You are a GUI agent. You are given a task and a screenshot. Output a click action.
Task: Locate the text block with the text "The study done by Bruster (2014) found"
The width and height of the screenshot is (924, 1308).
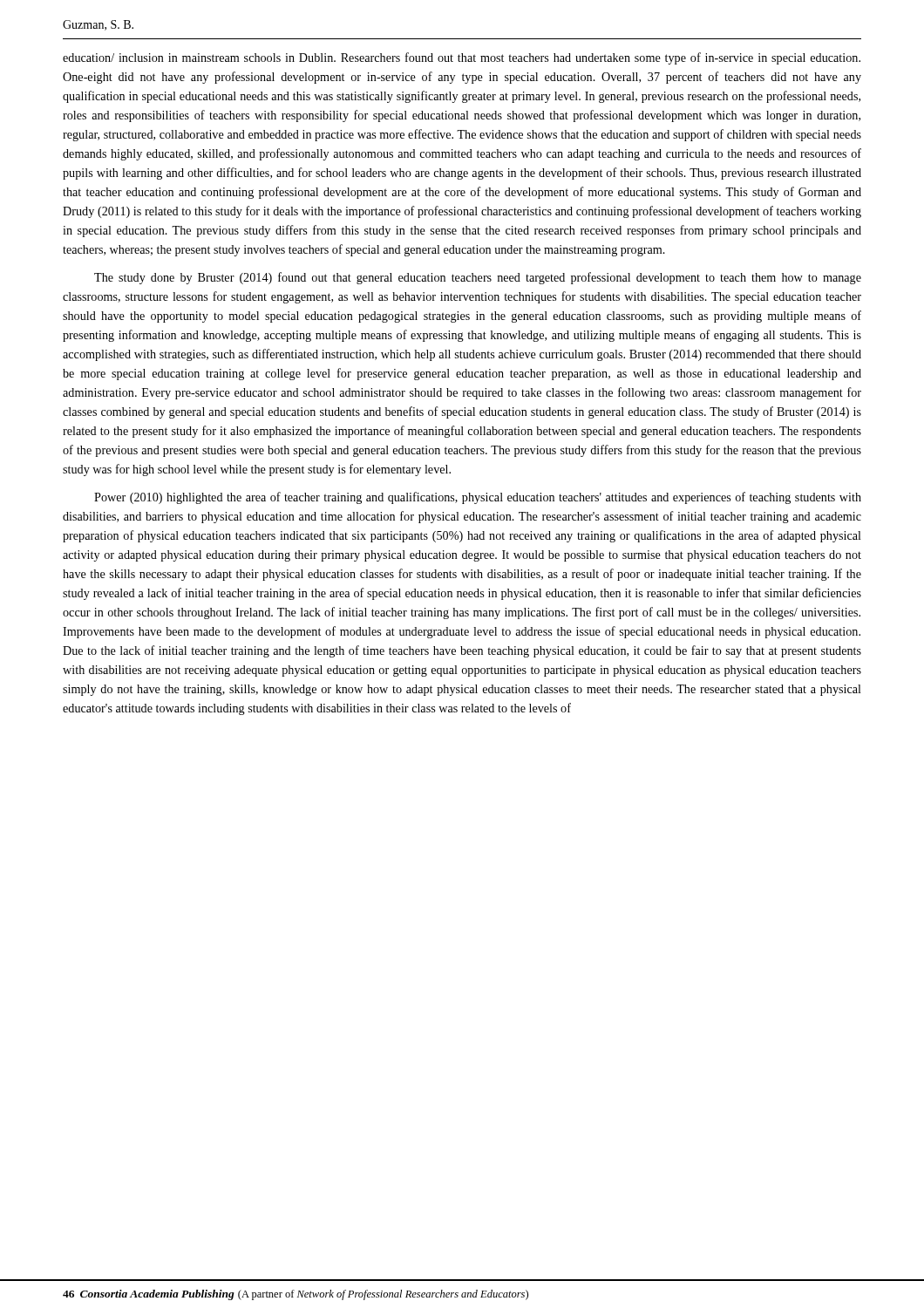pos(462,373)
